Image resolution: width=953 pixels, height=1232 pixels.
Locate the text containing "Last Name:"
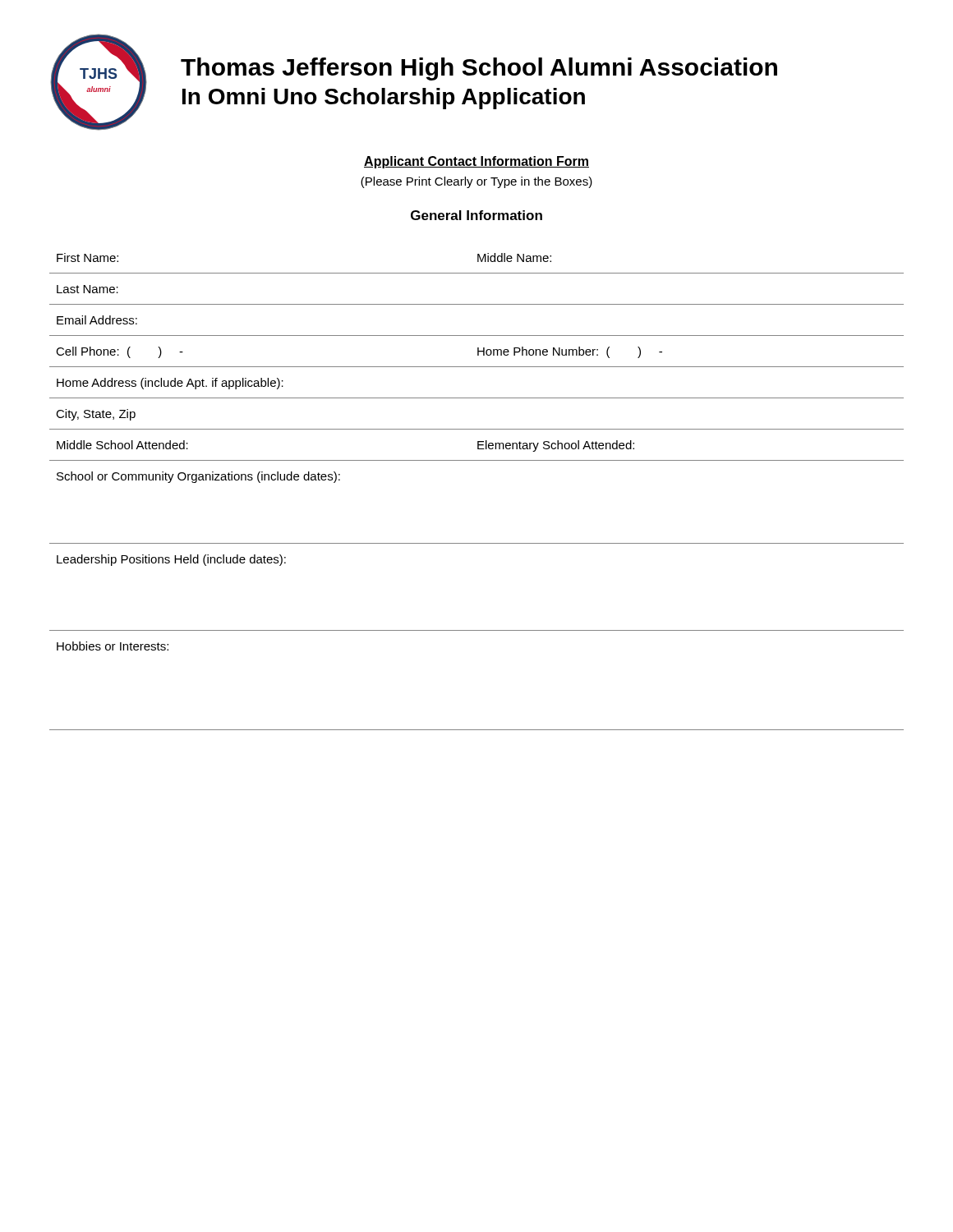click(87, 289)
